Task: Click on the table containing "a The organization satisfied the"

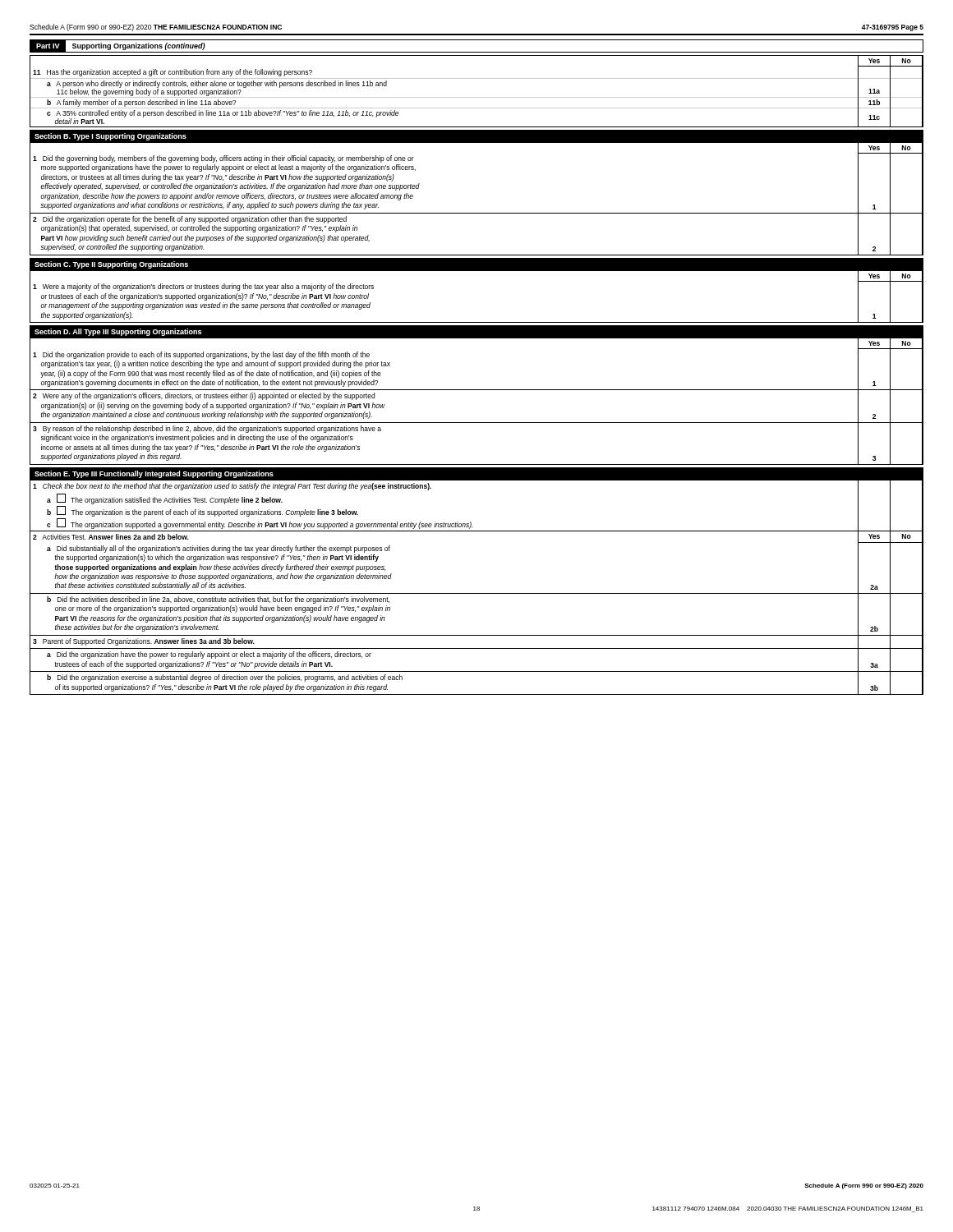Action: [x=476, y=588]
